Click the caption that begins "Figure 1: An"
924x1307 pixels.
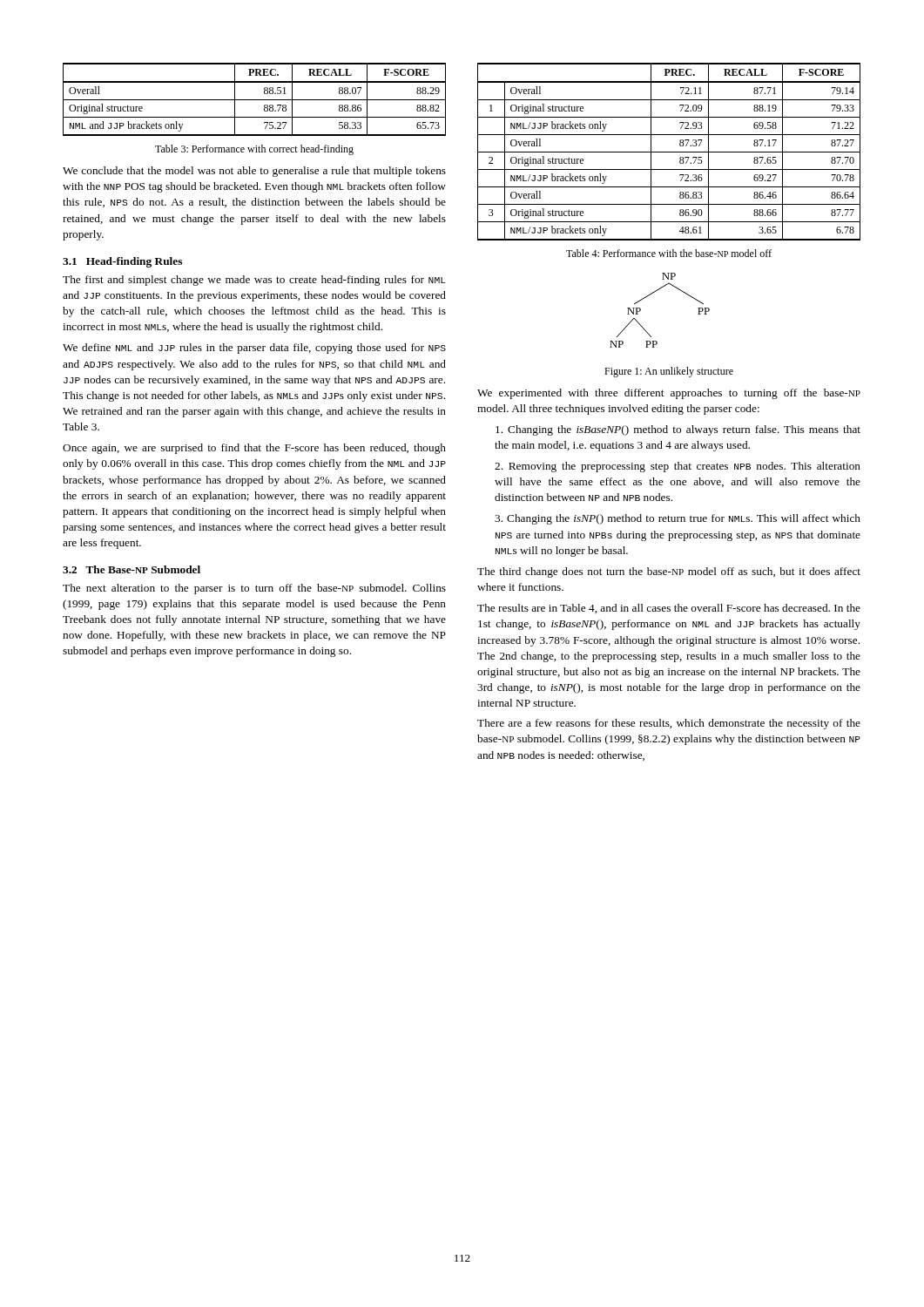pyautogui.click(x=669, y=371)
